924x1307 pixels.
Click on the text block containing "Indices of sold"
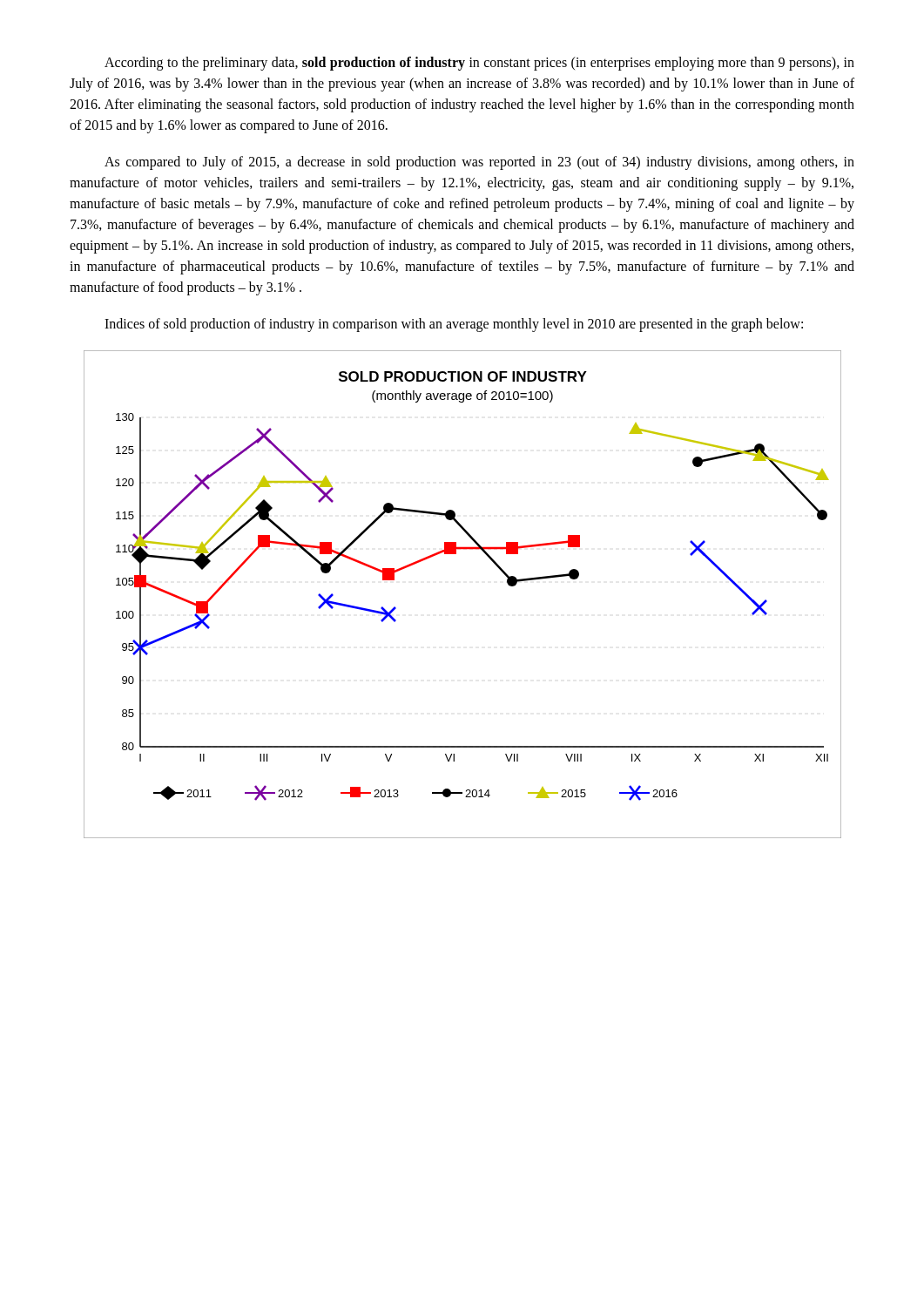(x=454, y=324)
